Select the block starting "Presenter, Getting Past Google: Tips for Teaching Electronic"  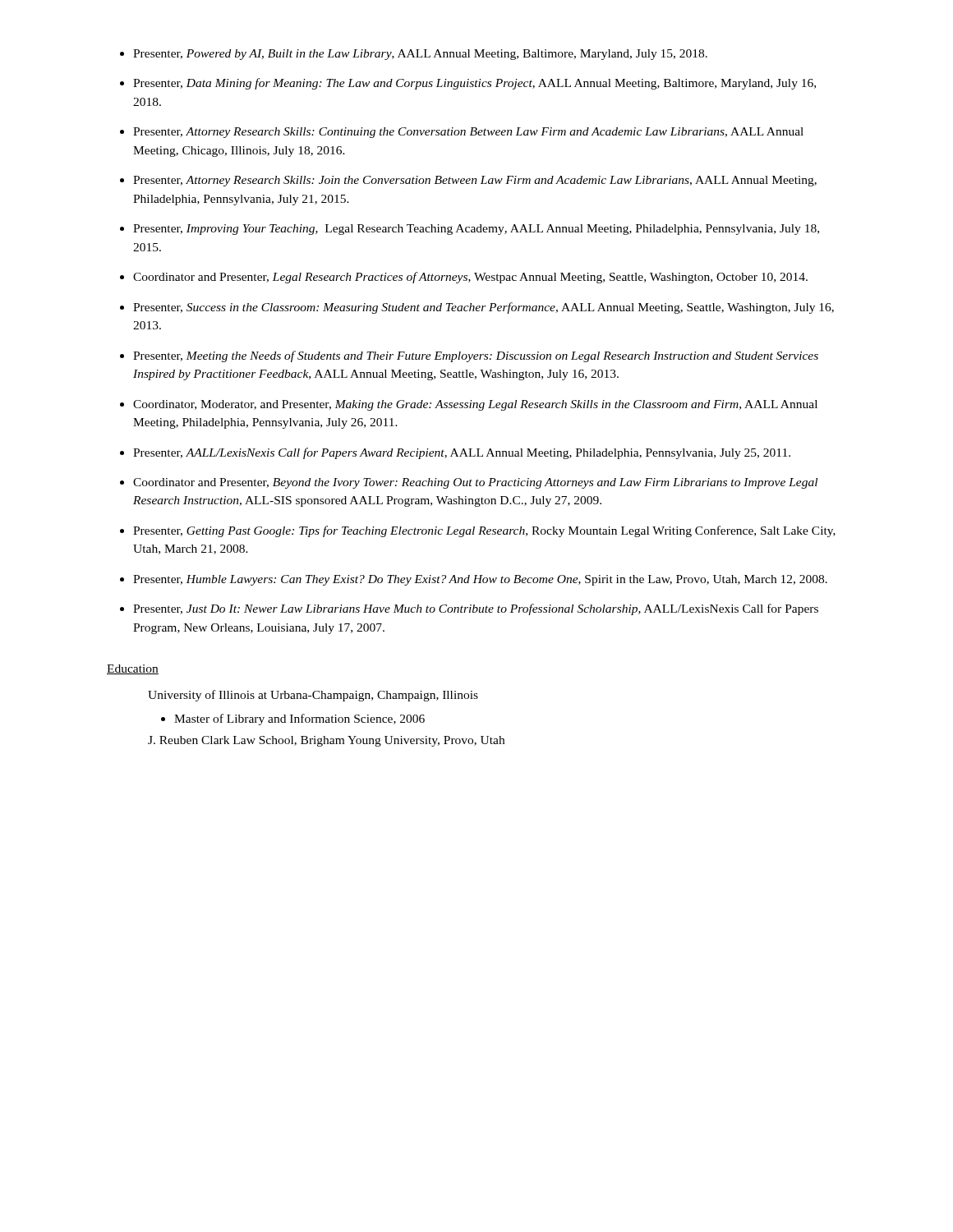(490, 540)
